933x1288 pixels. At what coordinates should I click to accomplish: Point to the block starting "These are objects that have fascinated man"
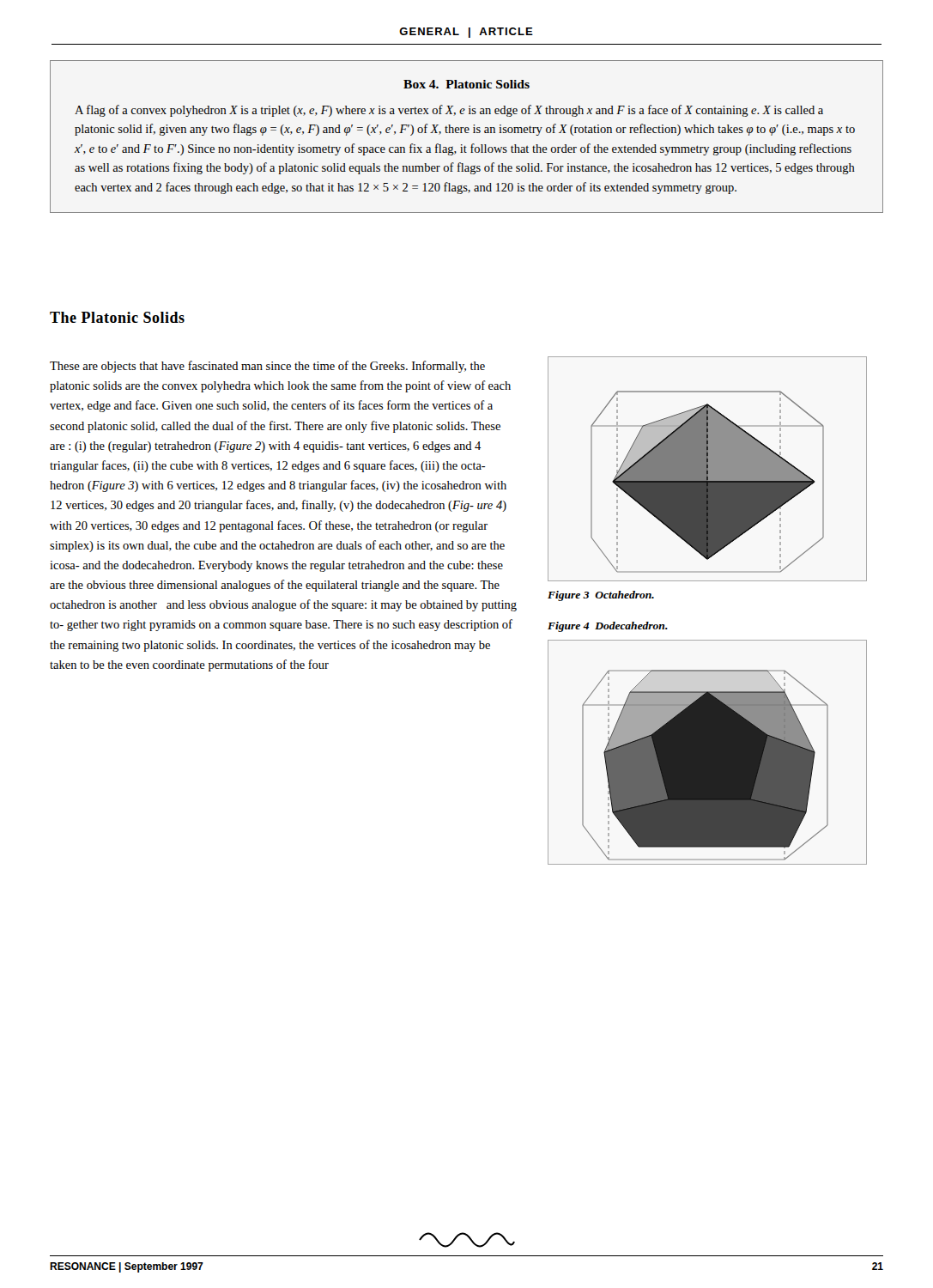pos(283,515)
